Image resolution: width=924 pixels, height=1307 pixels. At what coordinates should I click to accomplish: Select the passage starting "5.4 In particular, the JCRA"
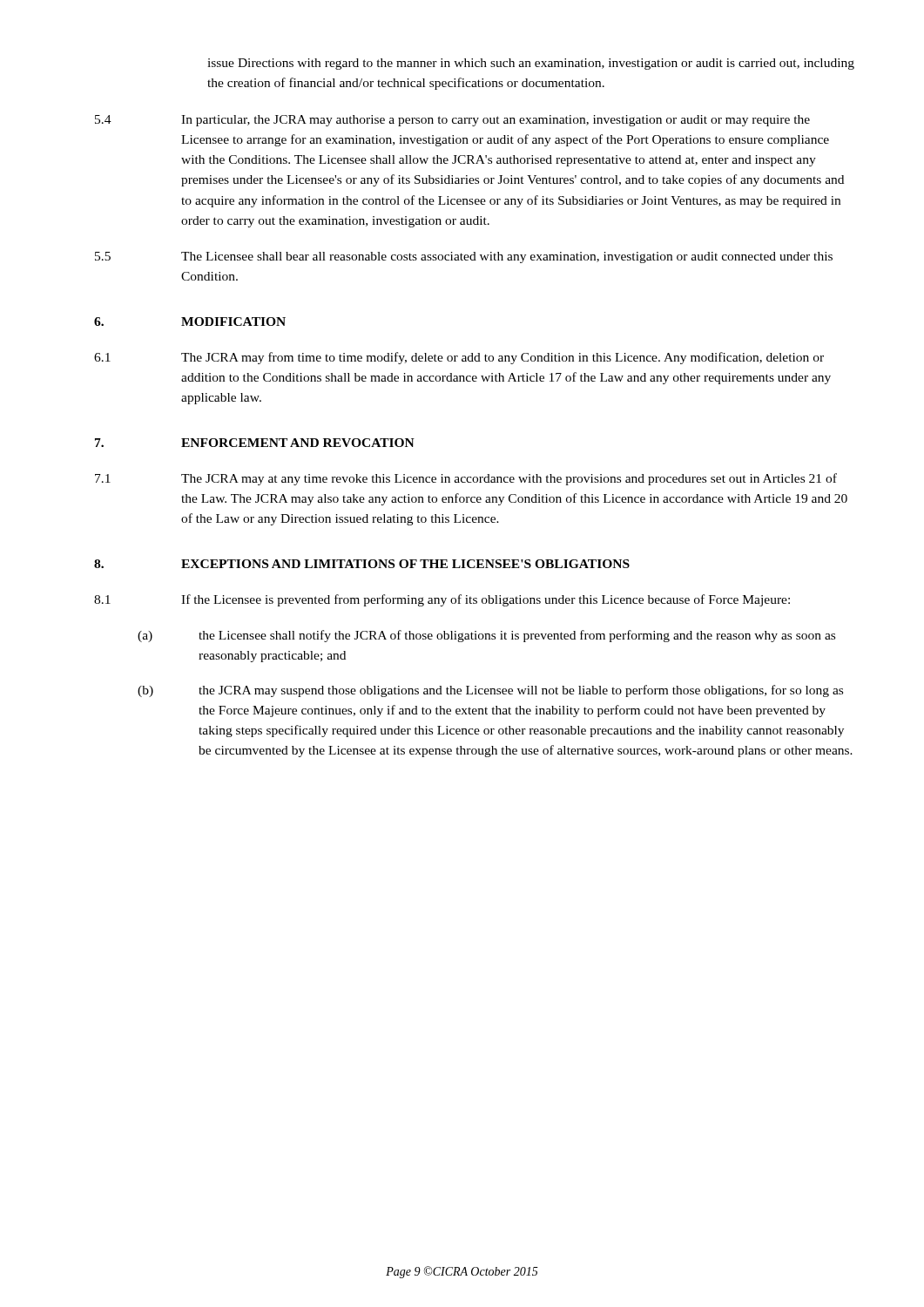tap(474, 169)
